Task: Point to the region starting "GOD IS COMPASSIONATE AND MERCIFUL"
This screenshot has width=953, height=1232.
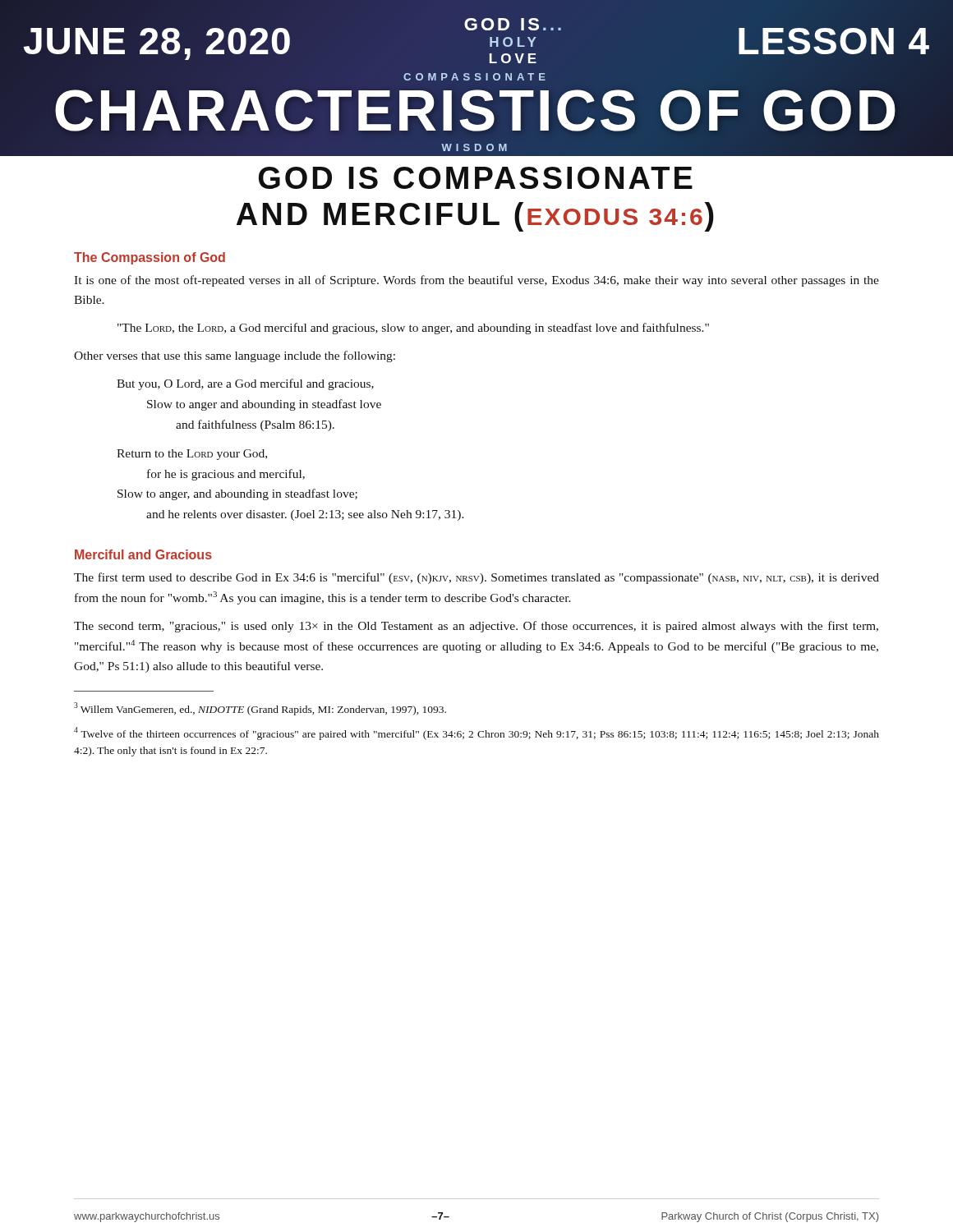Action: pyautogui.click(x=476, y=197)
